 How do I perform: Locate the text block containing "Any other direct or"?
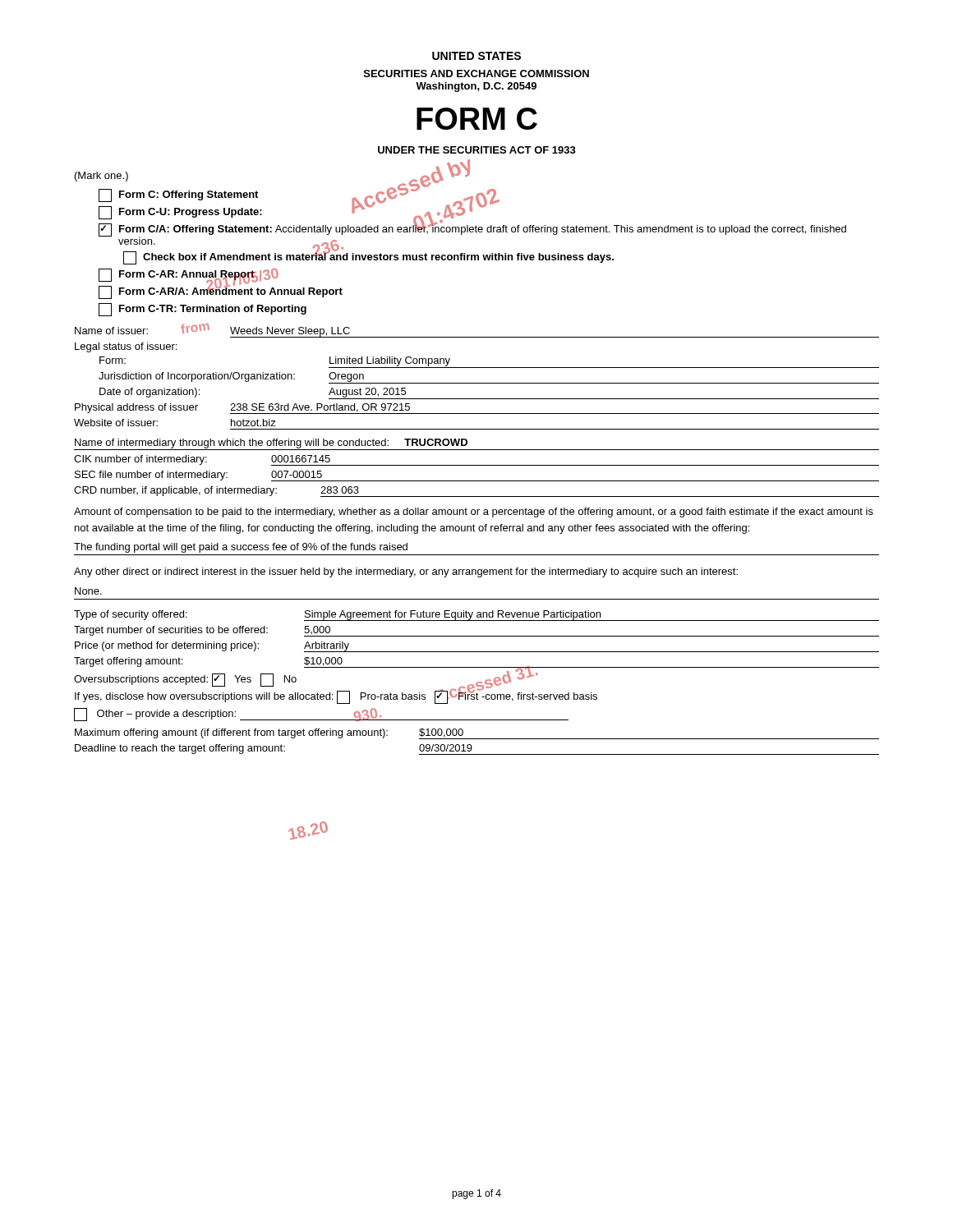click(406, 571)
